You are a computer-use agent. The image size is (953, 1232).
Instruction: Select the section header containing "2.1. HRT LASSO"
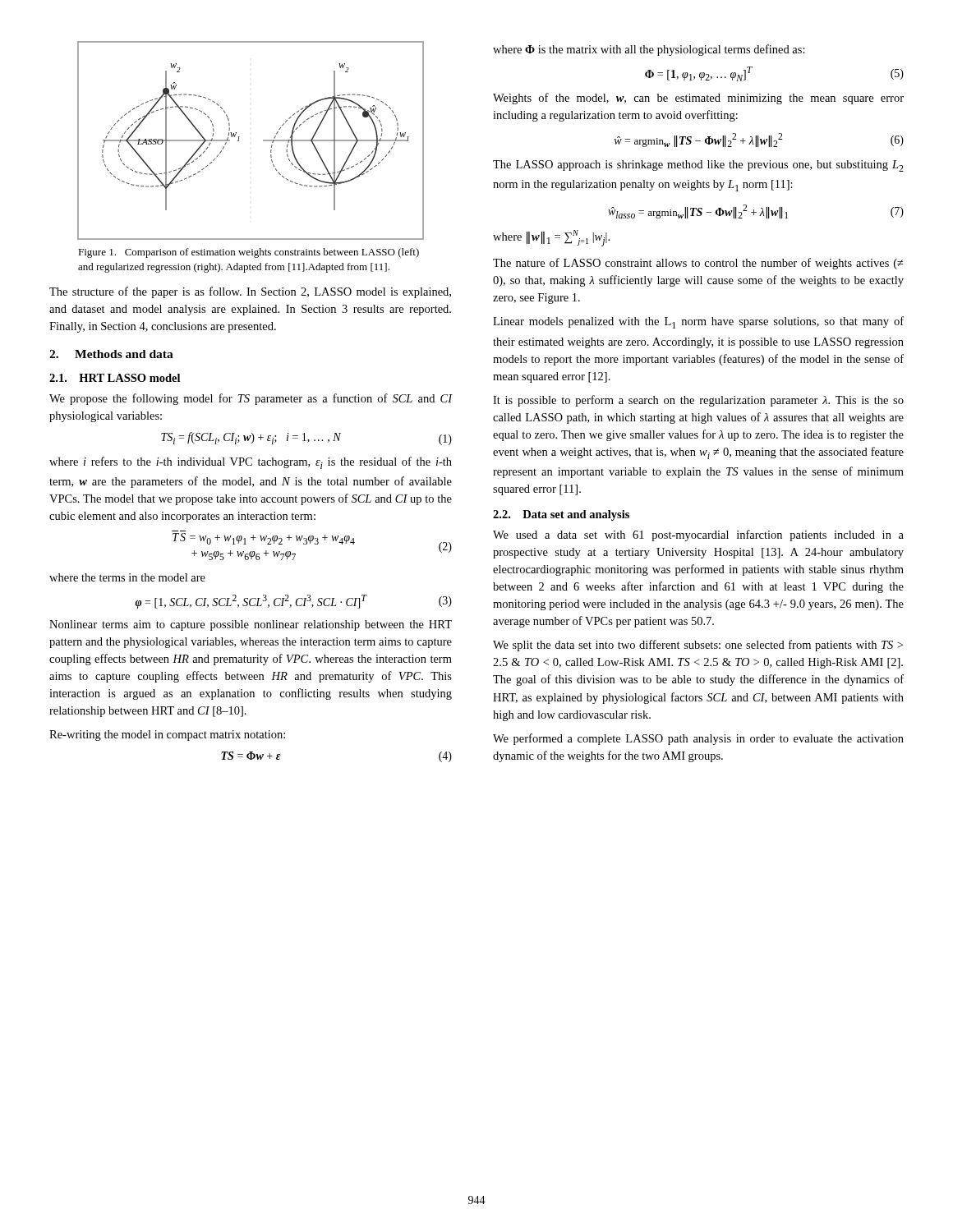click(x=115, y=378)
